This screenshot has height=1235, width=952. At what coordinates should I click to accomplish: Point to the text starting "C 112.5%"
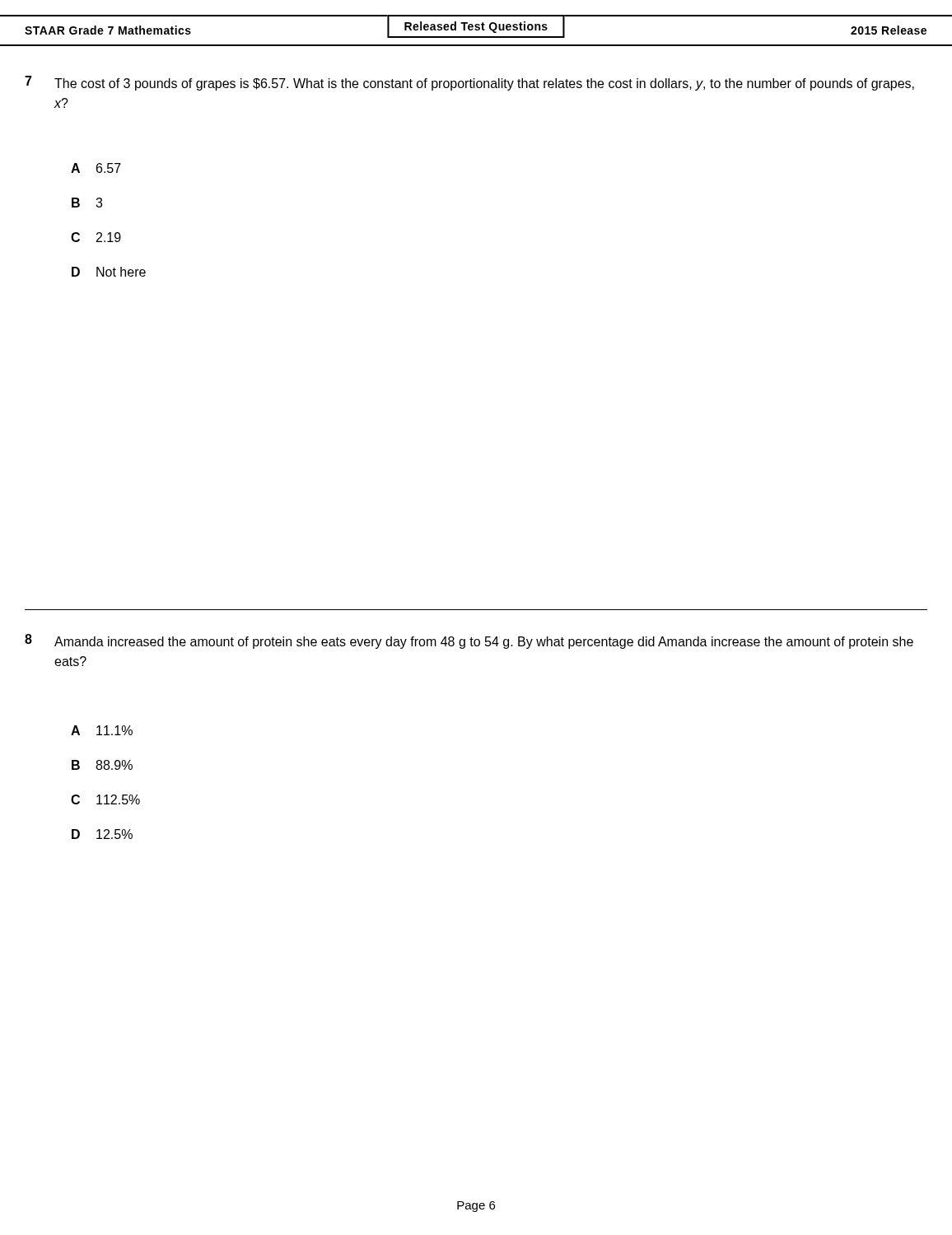[x=106, y=800]
